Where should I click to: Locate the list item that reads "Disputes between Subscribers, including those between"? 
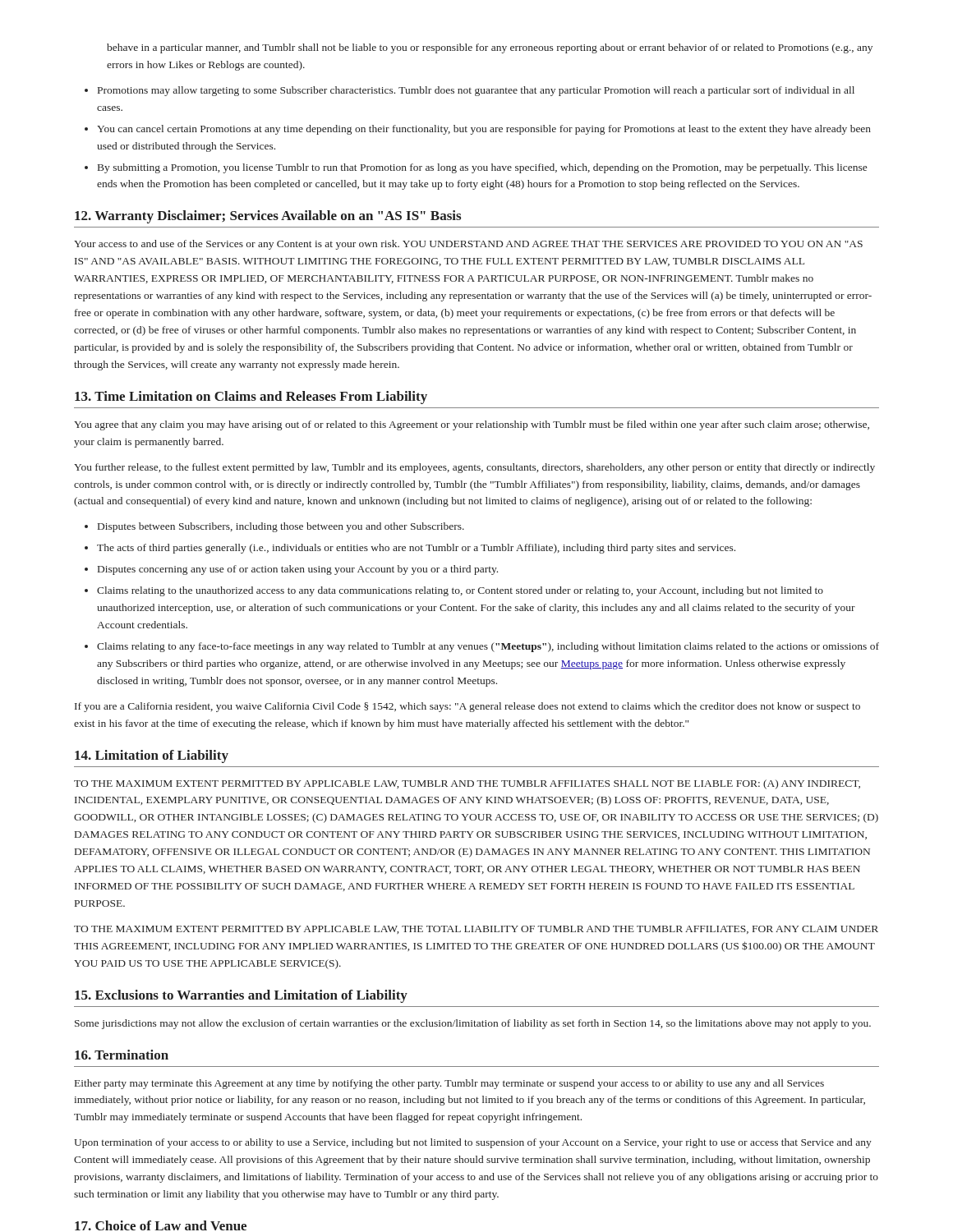(281, 527)
